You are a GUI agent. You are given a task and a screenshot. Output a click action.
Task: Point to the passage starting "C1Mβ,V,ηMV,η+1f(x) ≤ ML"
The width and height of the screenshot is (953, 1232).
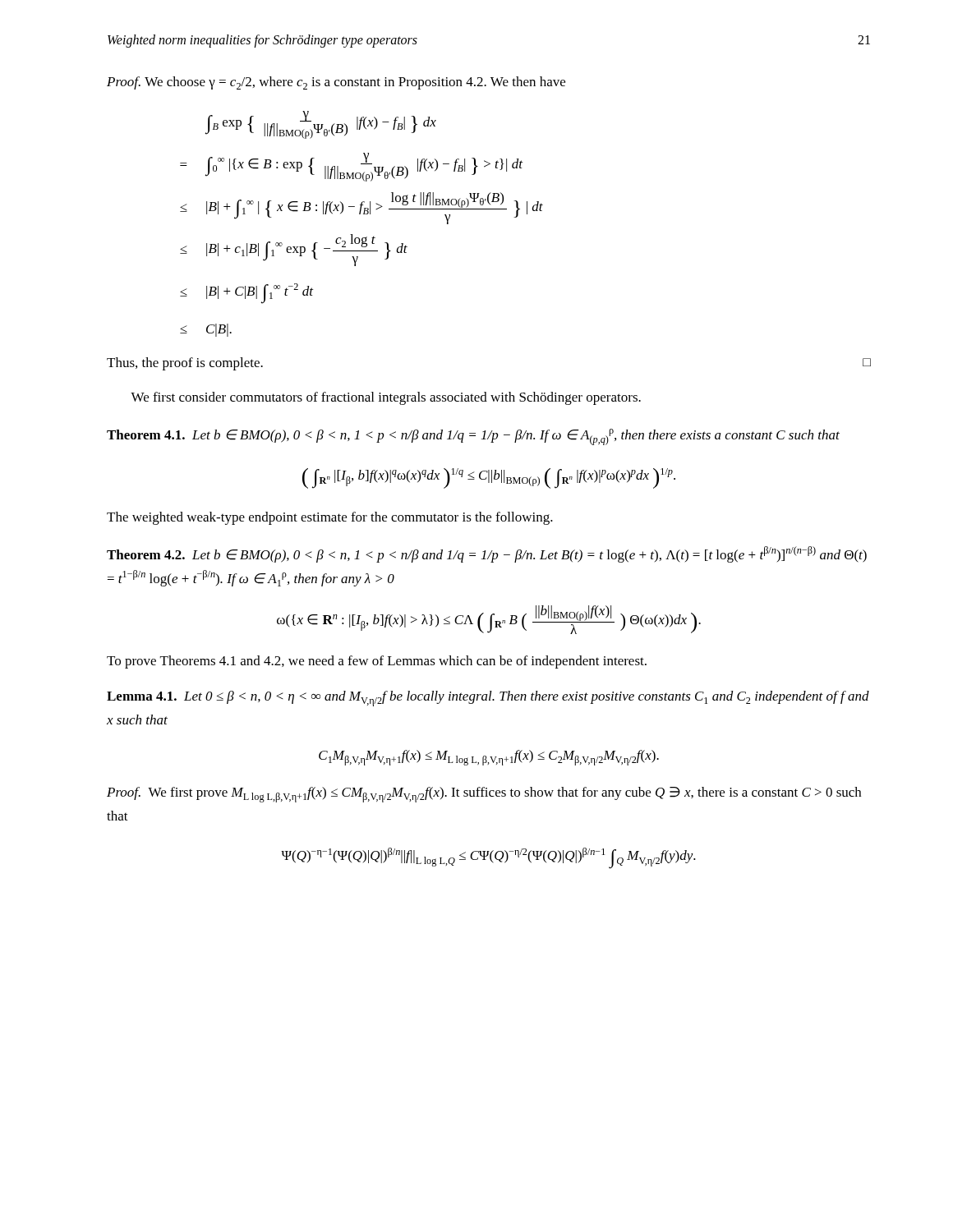tap(489, 757)
